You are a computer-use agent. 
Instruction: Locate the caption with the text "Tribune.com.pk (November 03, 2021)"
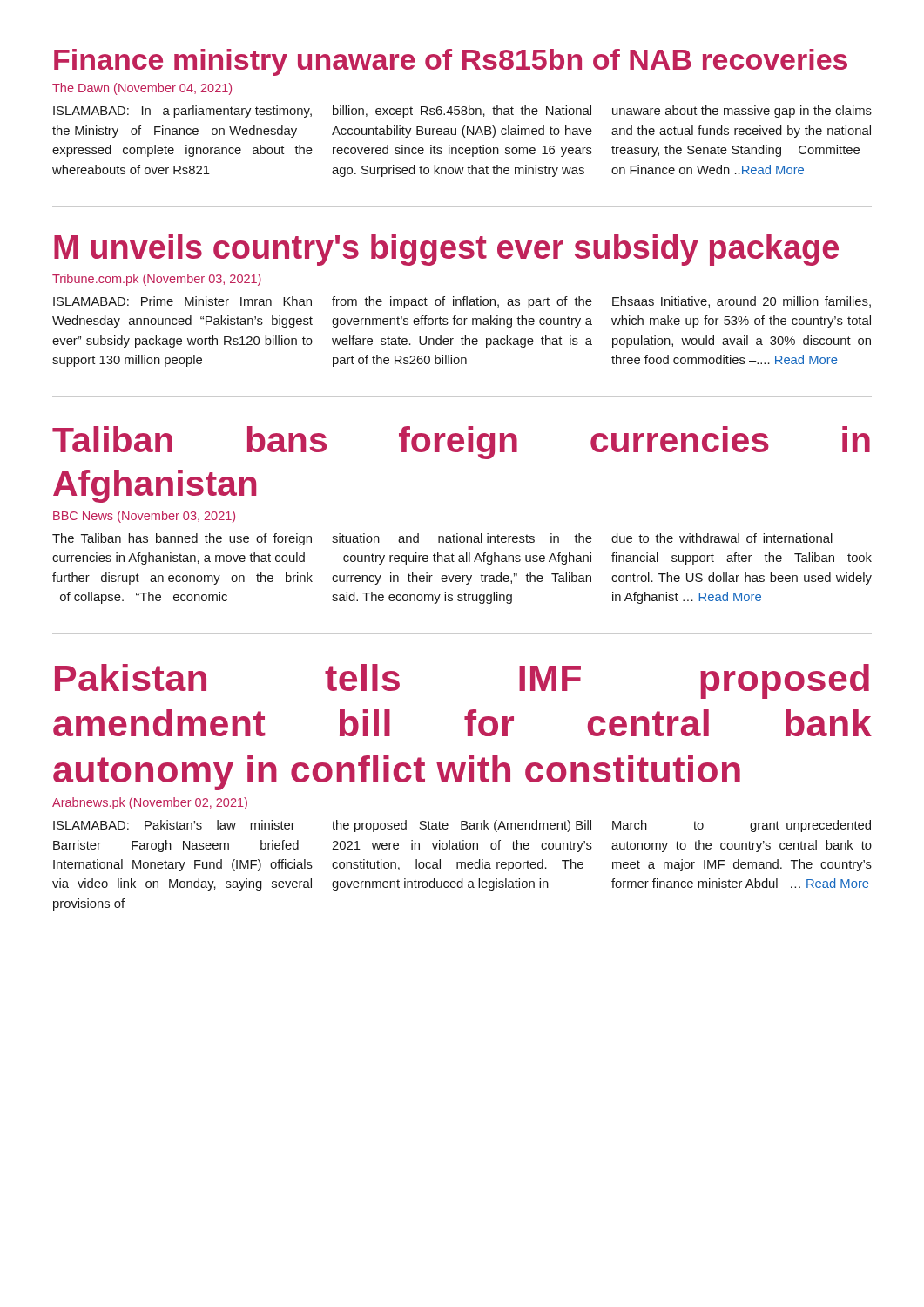point(157,279)
